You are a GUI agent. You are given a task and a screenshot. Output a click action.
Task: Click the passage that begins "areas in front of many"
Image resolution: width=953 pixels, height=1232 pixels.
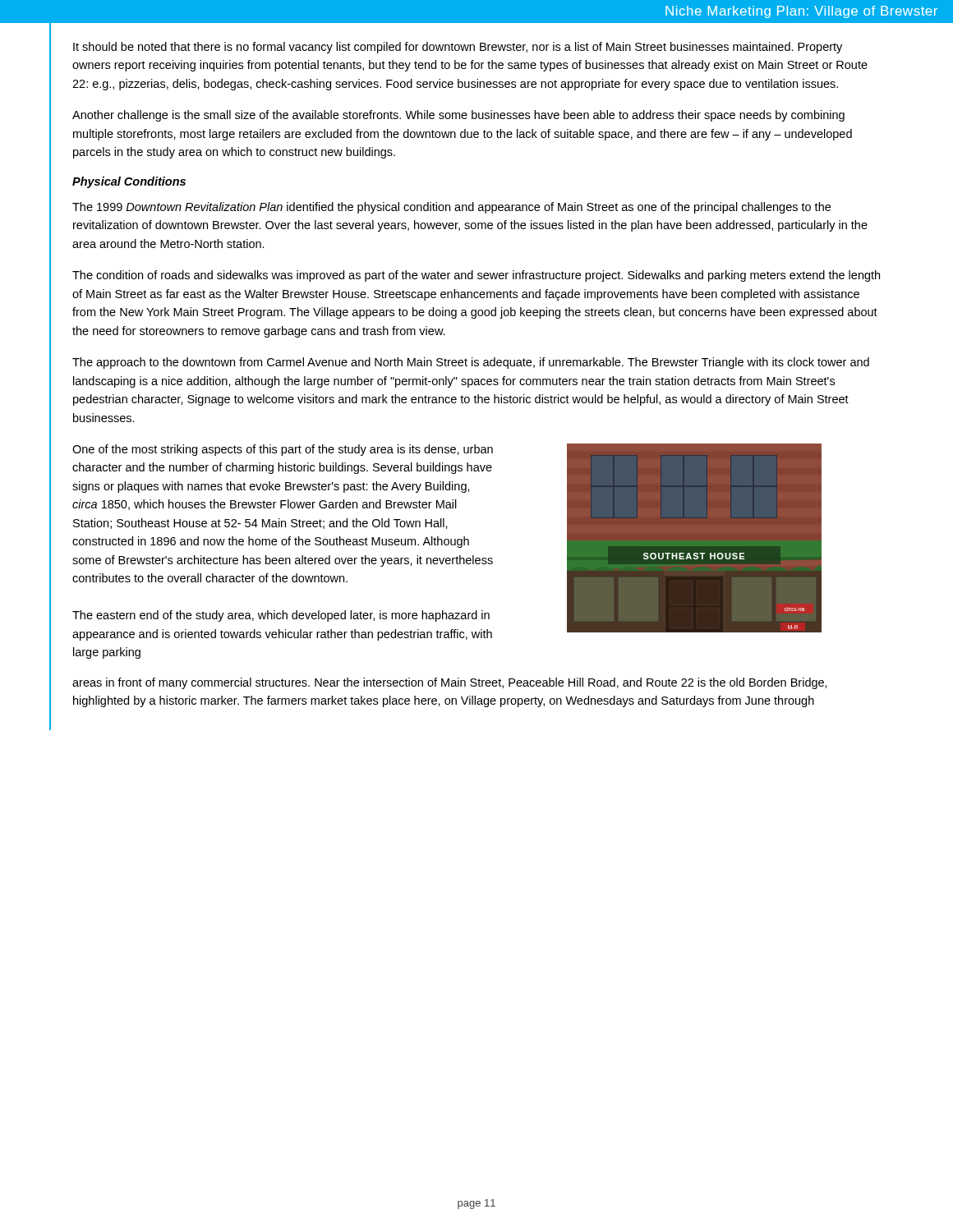coord(450,691)
